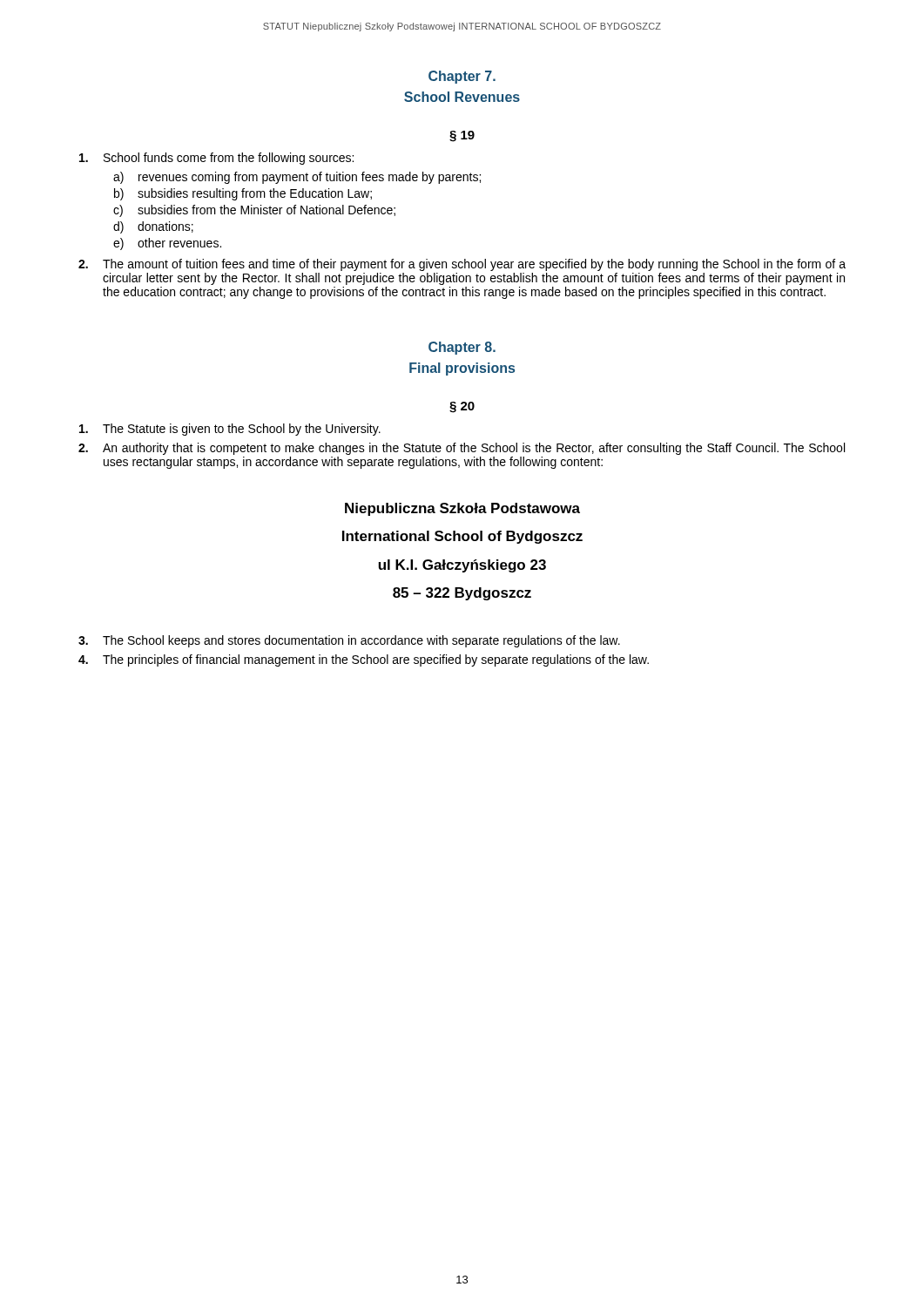
Task: Click on the section header with the text "§ 20"
Action: point(462,406)
